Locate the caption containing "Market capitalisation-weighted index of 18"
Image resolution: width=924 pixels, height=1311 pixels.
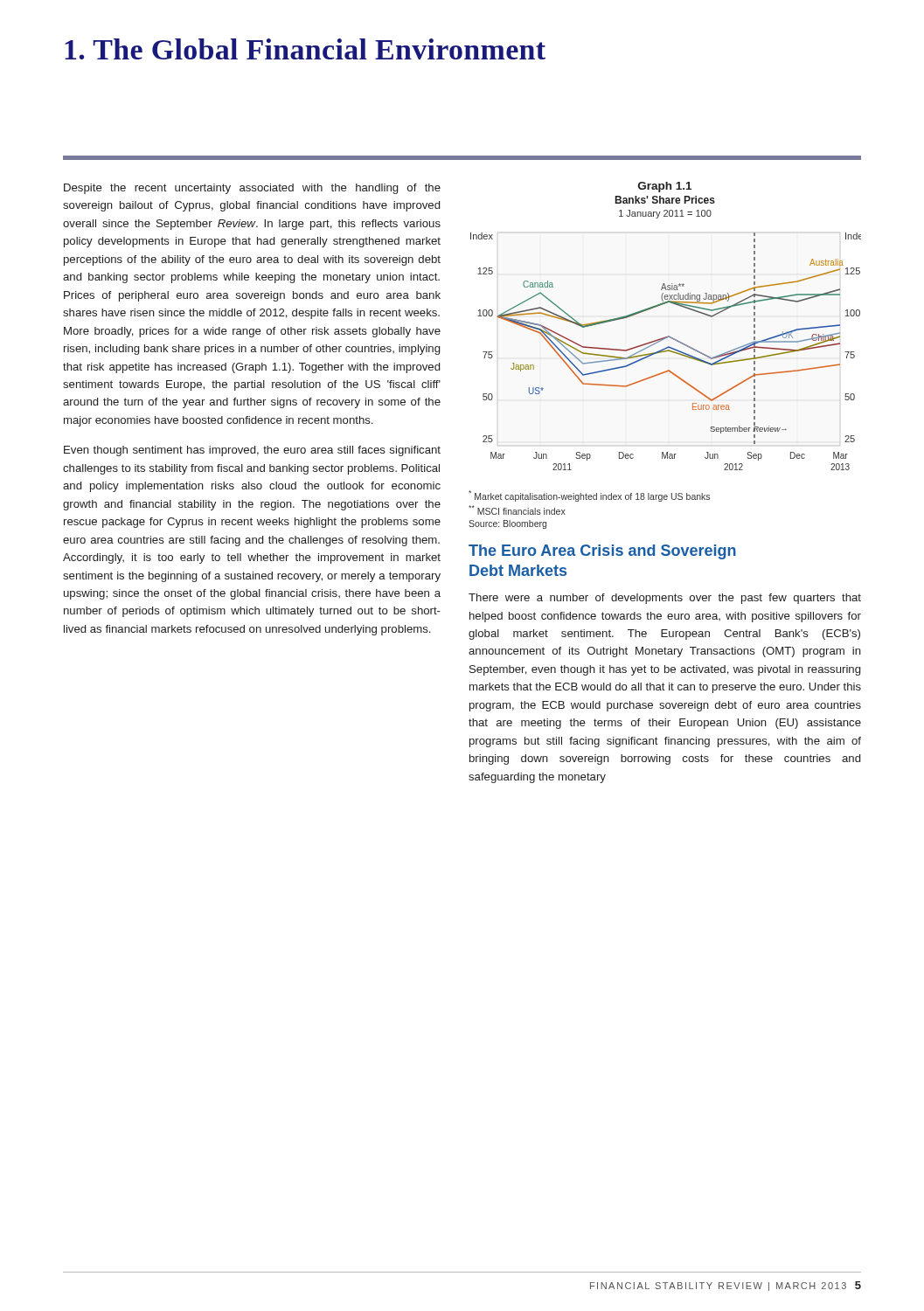click(x=589, y=509)
